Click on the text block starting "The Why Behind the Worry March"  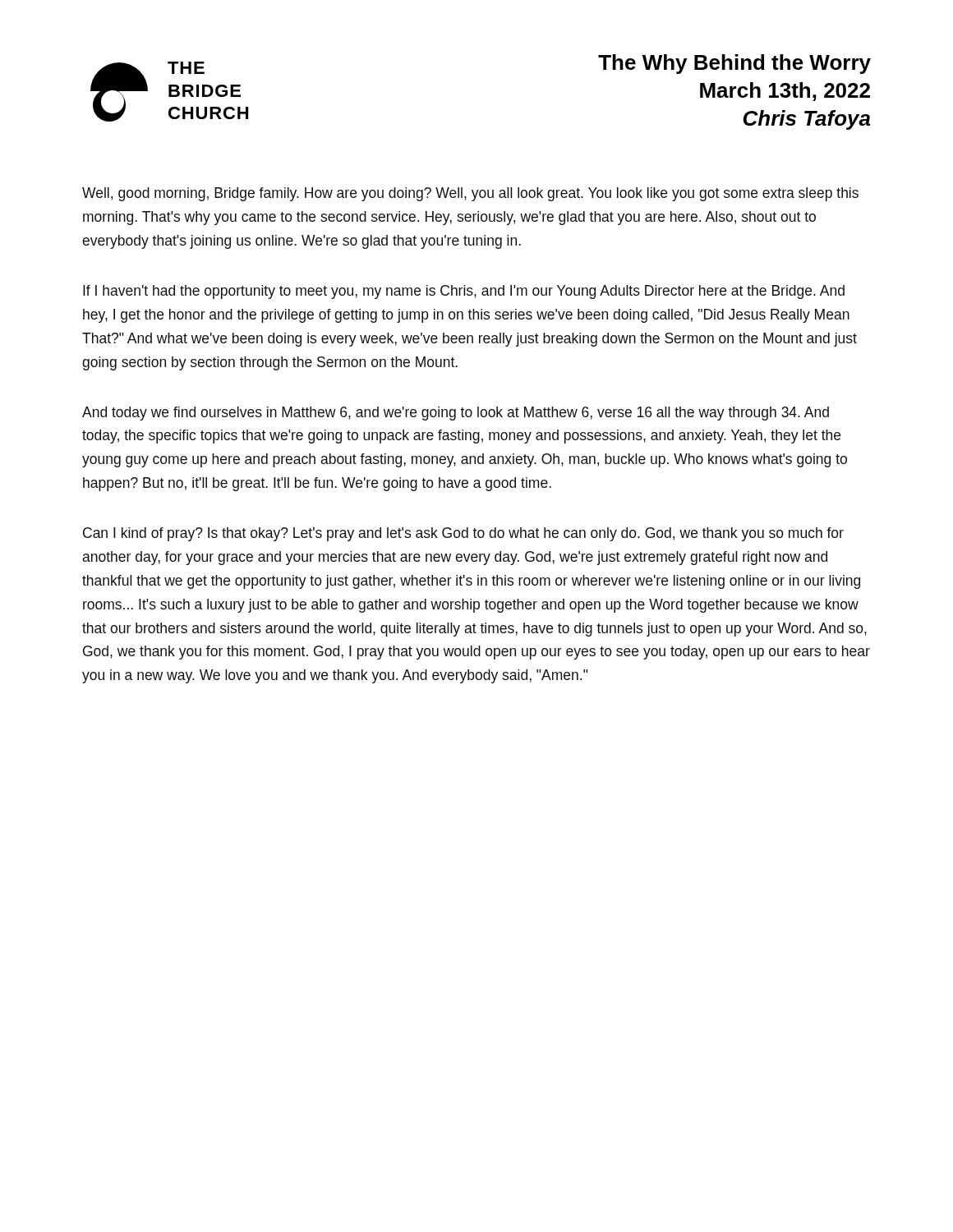[x=735, y=91]
